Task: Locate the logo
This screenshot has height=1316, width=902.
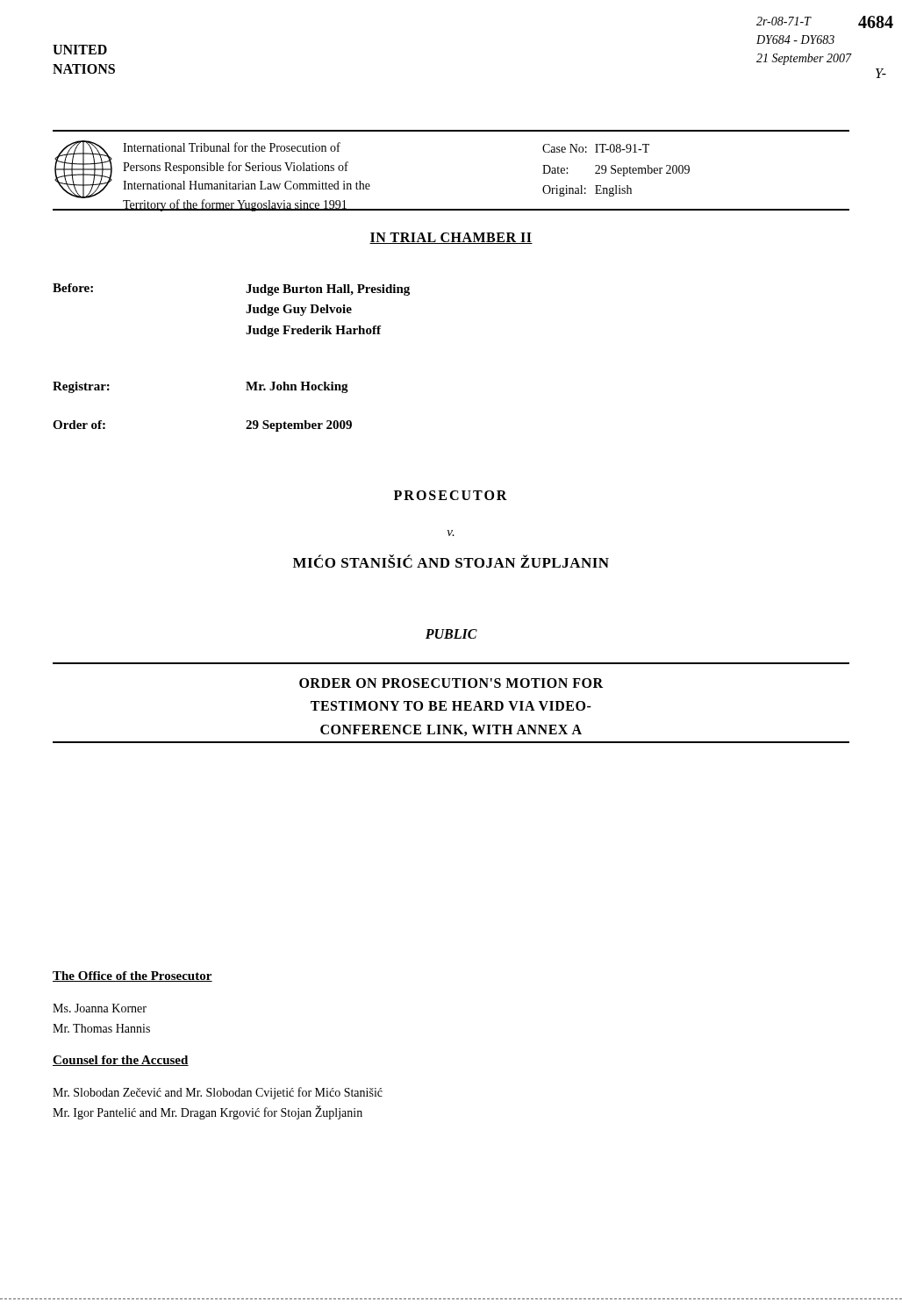Action: click(83, 169)
